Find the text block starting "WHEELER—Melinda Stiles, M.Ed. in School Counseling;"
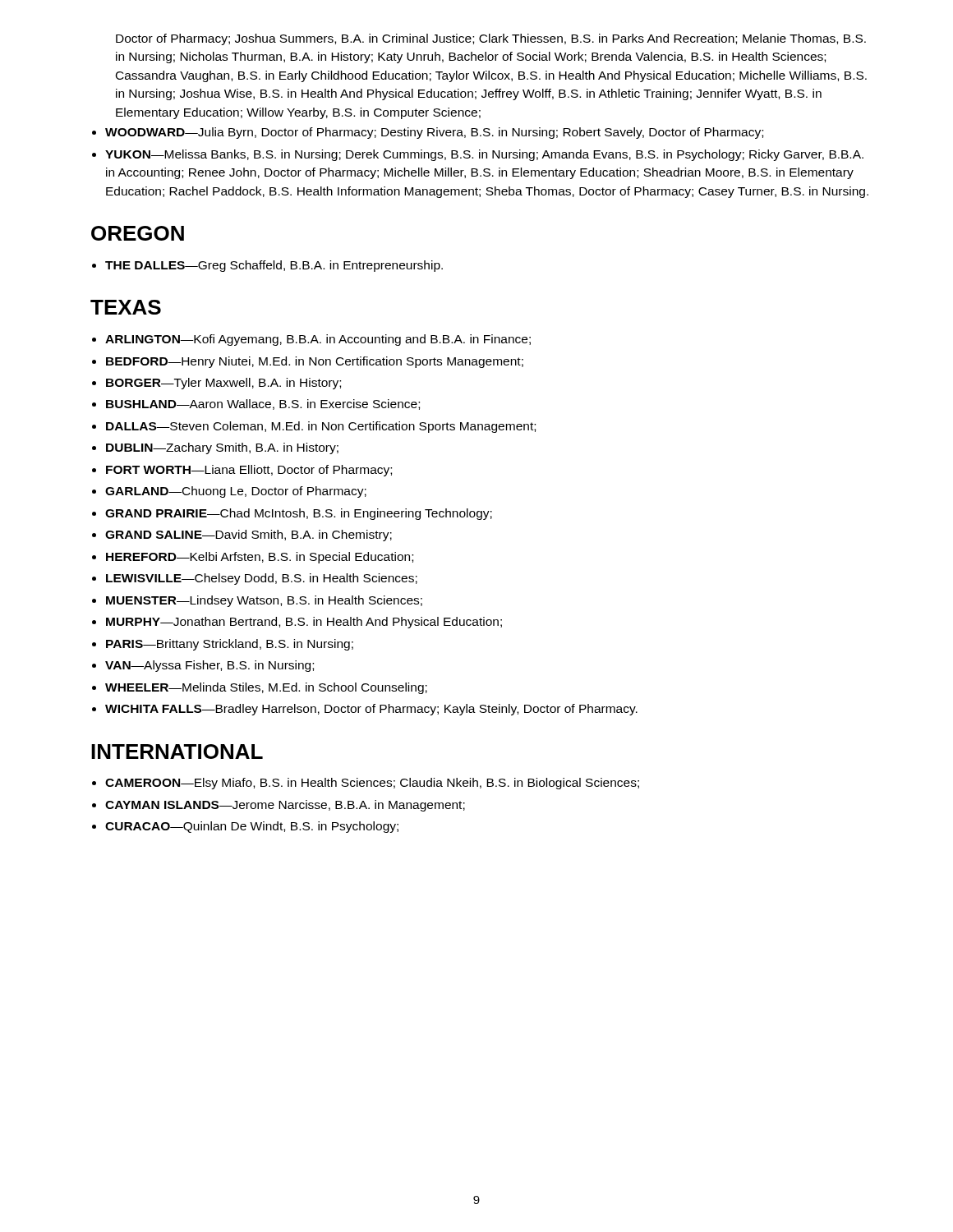 (267, 687)
